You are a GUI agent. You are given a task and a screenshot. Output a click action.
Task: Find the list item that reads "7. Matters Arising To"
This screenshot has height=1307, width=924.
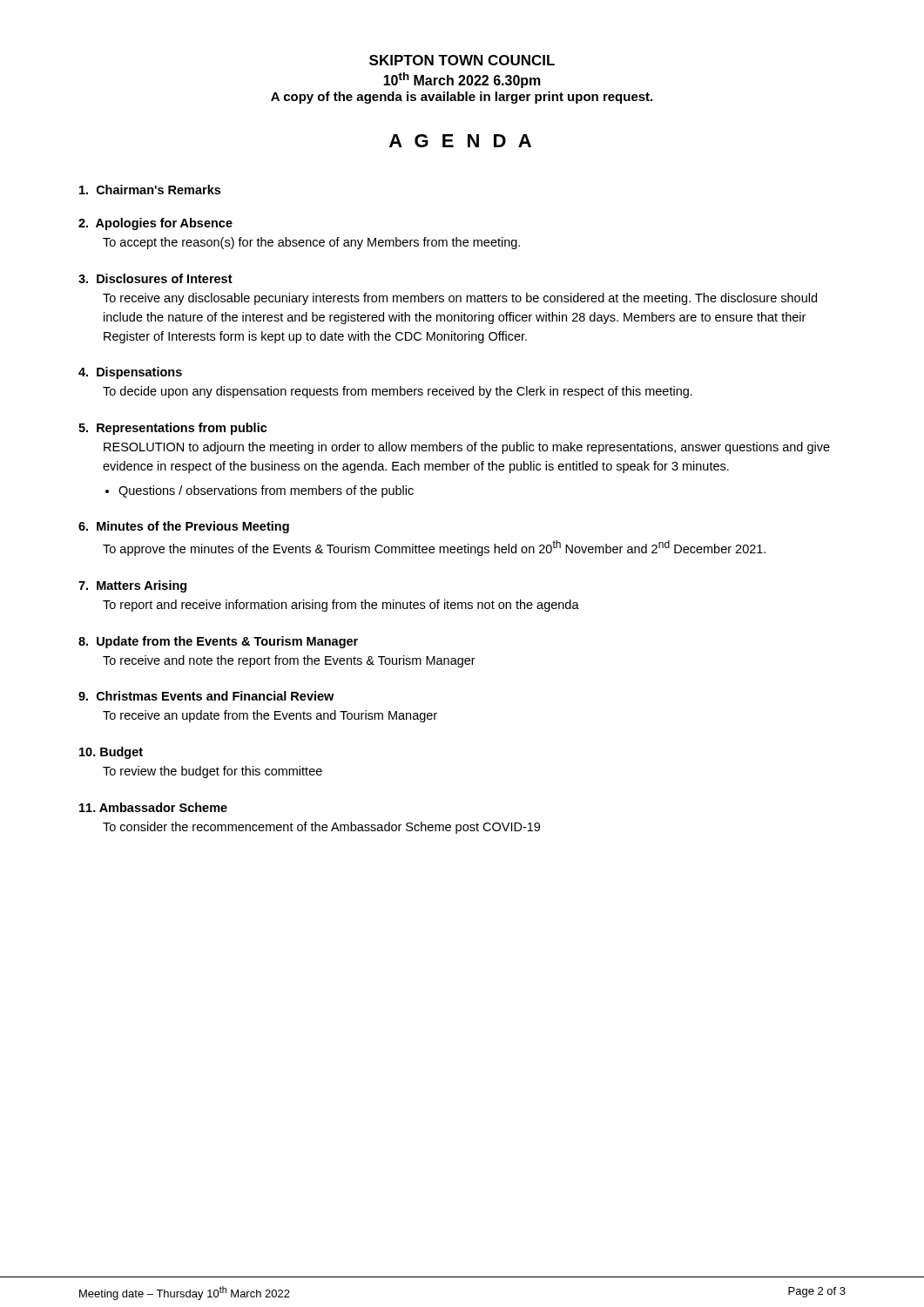(462, 597)
